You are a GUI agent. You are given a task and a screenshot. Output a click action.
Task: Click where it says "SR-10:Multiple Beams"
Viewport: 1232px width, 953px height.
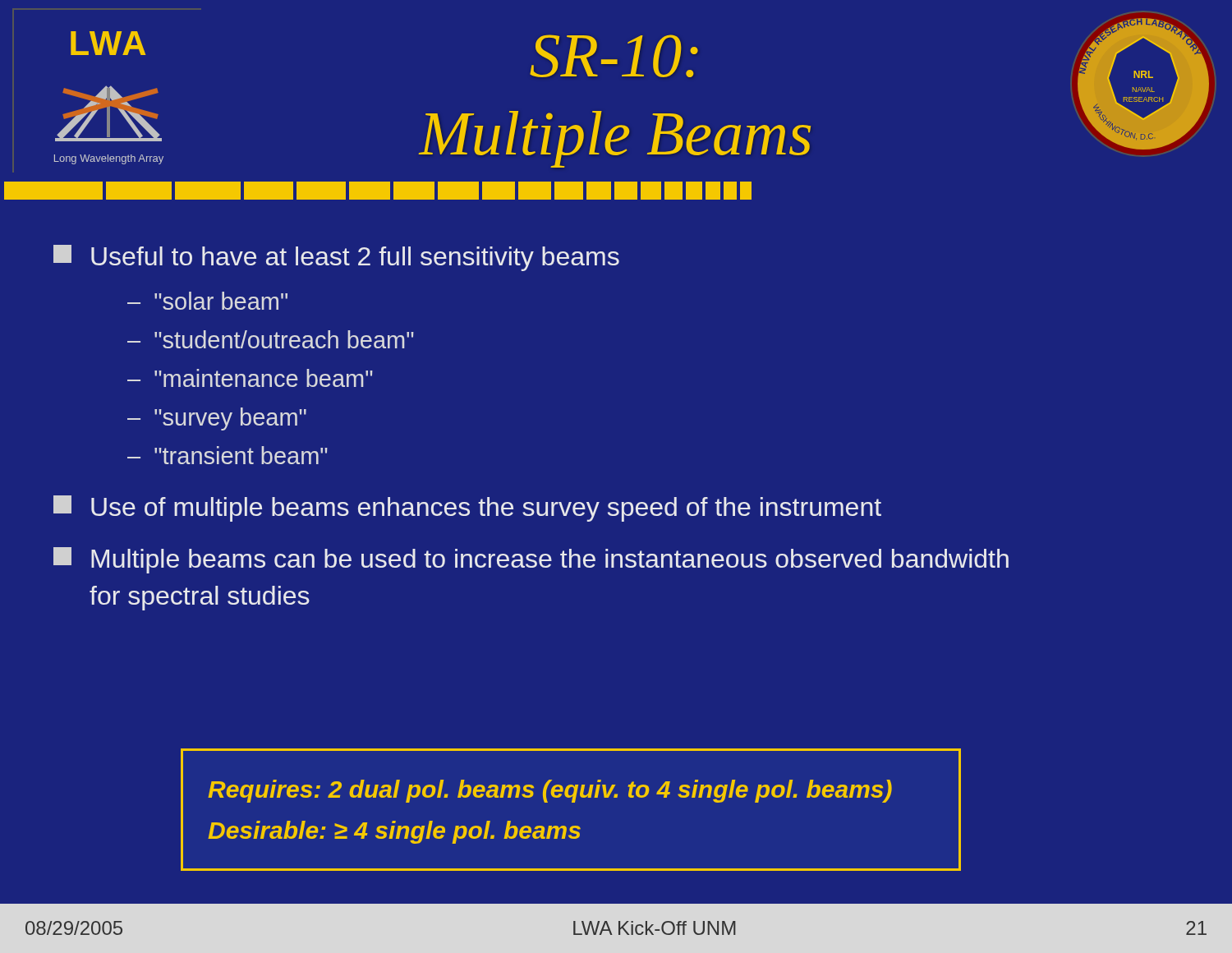[616, 94]
